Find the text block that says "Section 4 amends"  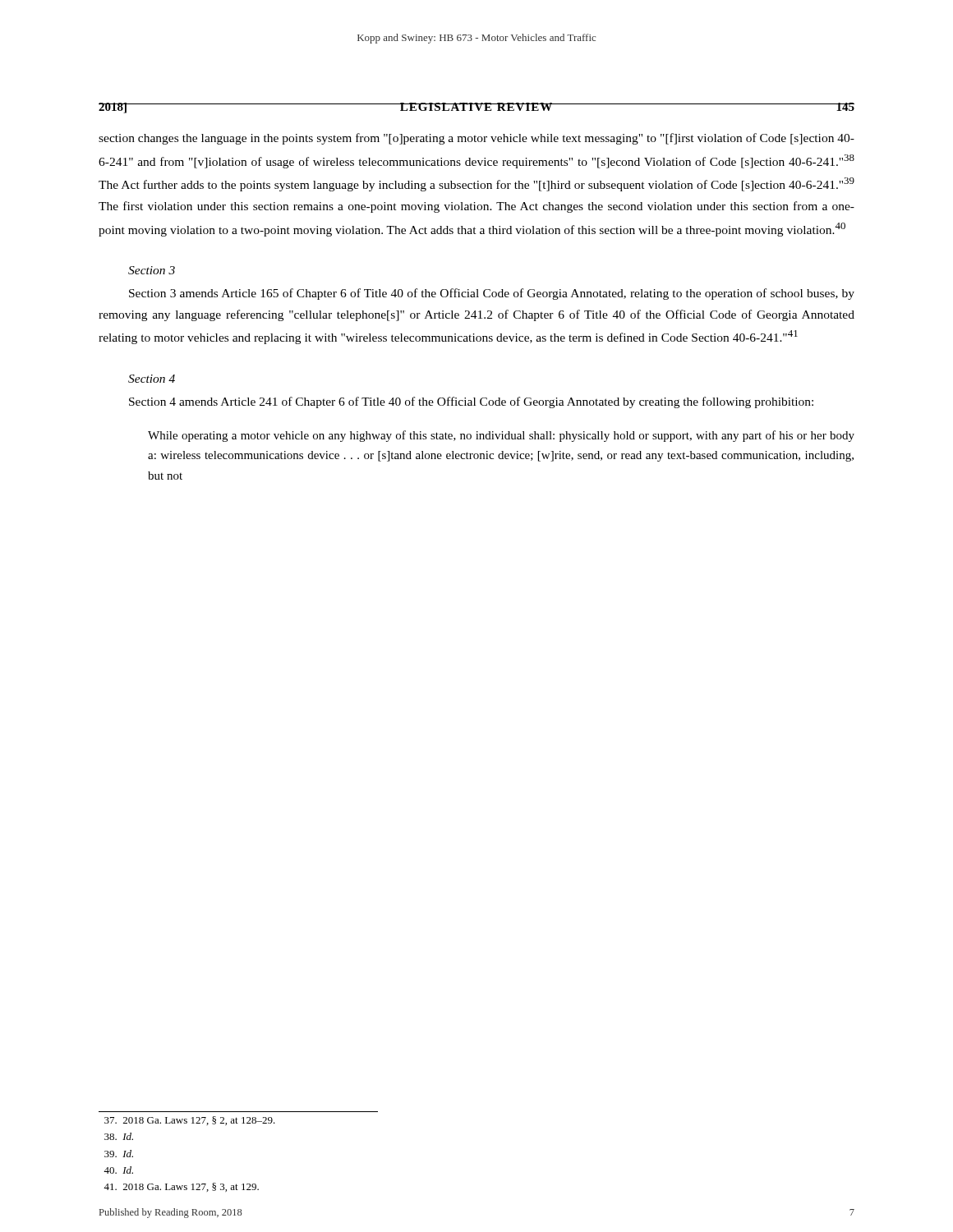[471, 401]
